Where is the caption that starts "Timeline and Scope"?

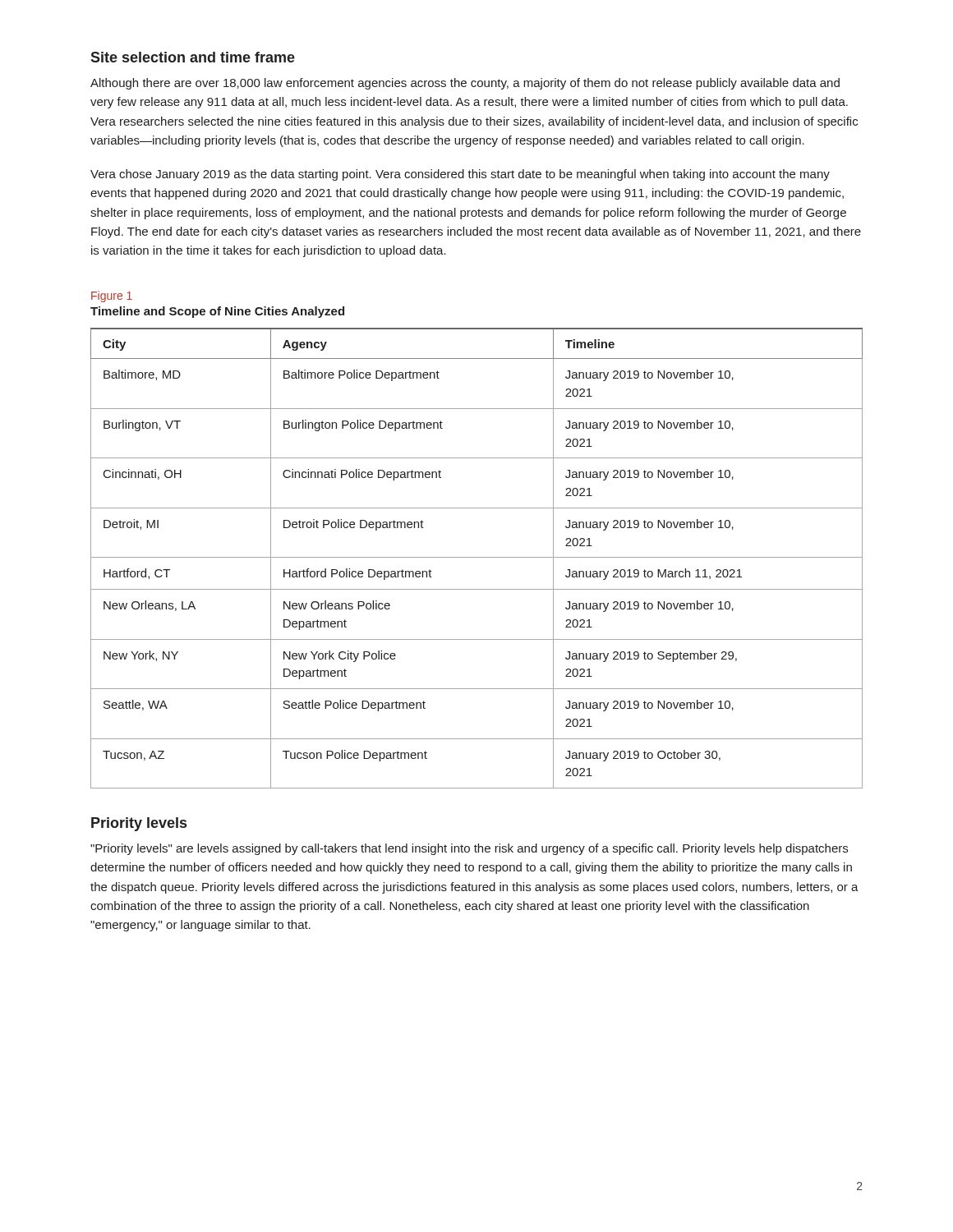217,312
